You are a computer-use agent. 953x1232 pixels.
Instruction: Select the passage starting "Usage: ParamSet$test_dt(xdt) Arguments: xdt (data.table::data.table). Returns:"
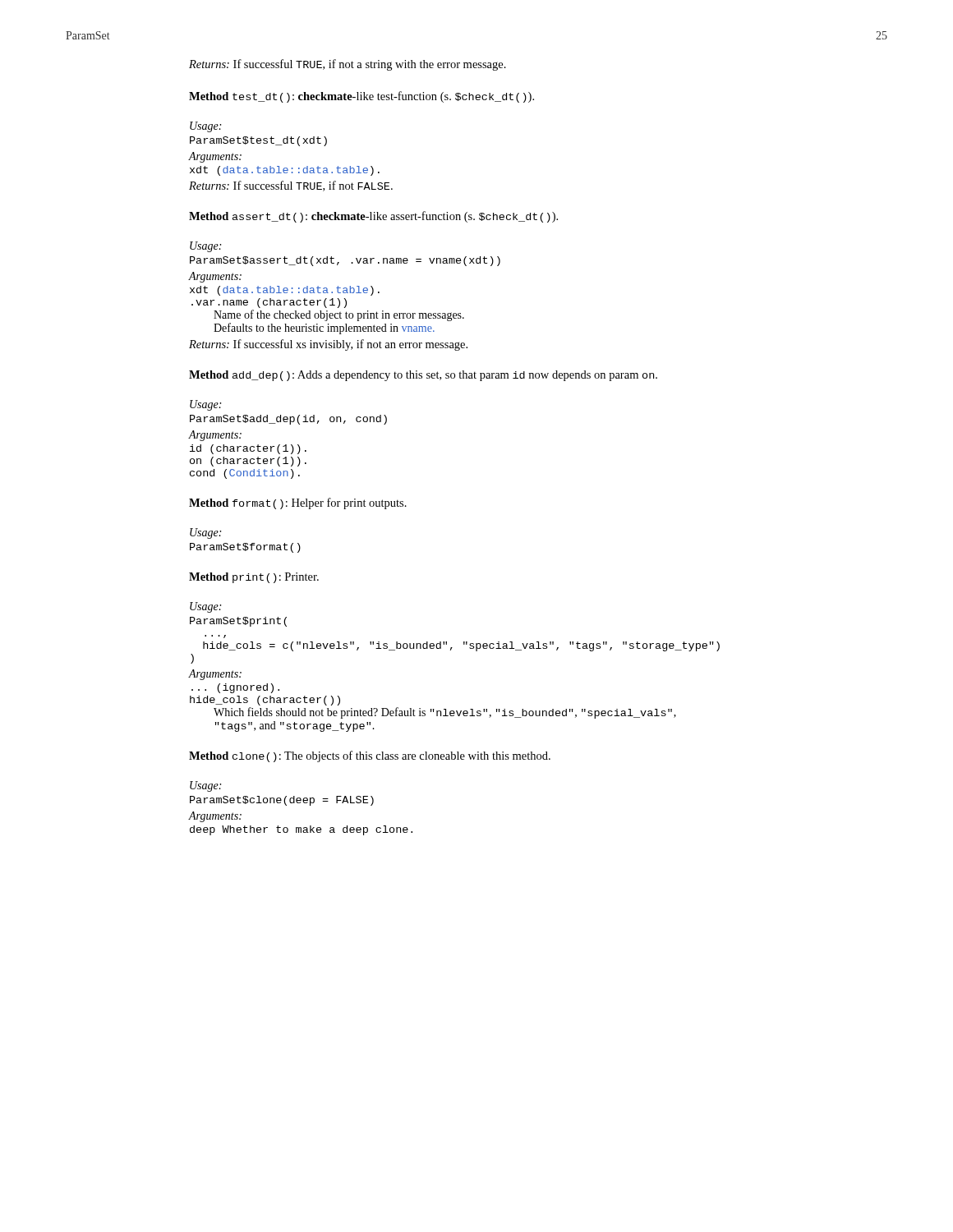(x=205, y=127)
